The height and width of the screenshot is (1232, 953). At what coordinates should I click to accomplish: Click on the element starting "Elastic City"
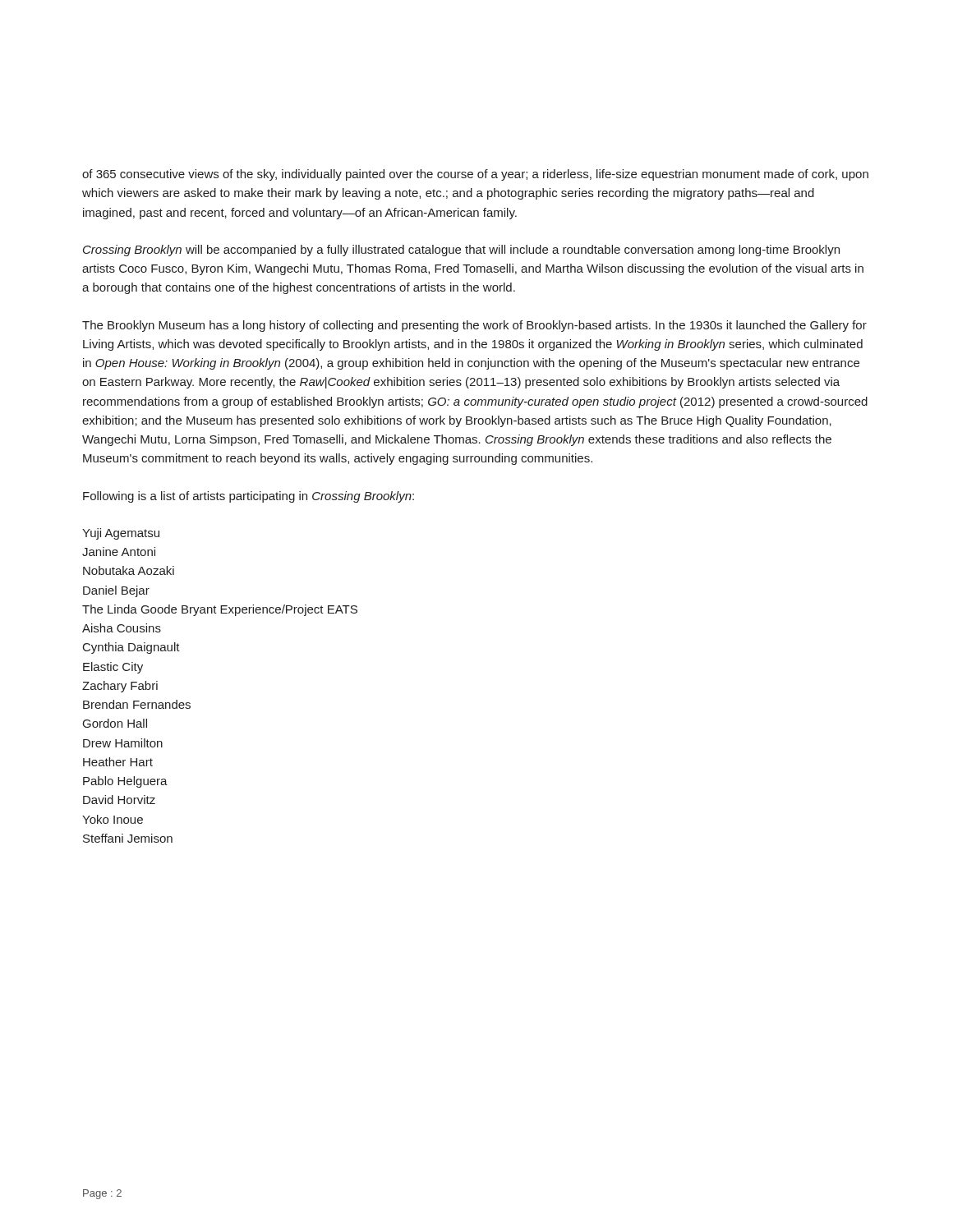coord(113,666)
